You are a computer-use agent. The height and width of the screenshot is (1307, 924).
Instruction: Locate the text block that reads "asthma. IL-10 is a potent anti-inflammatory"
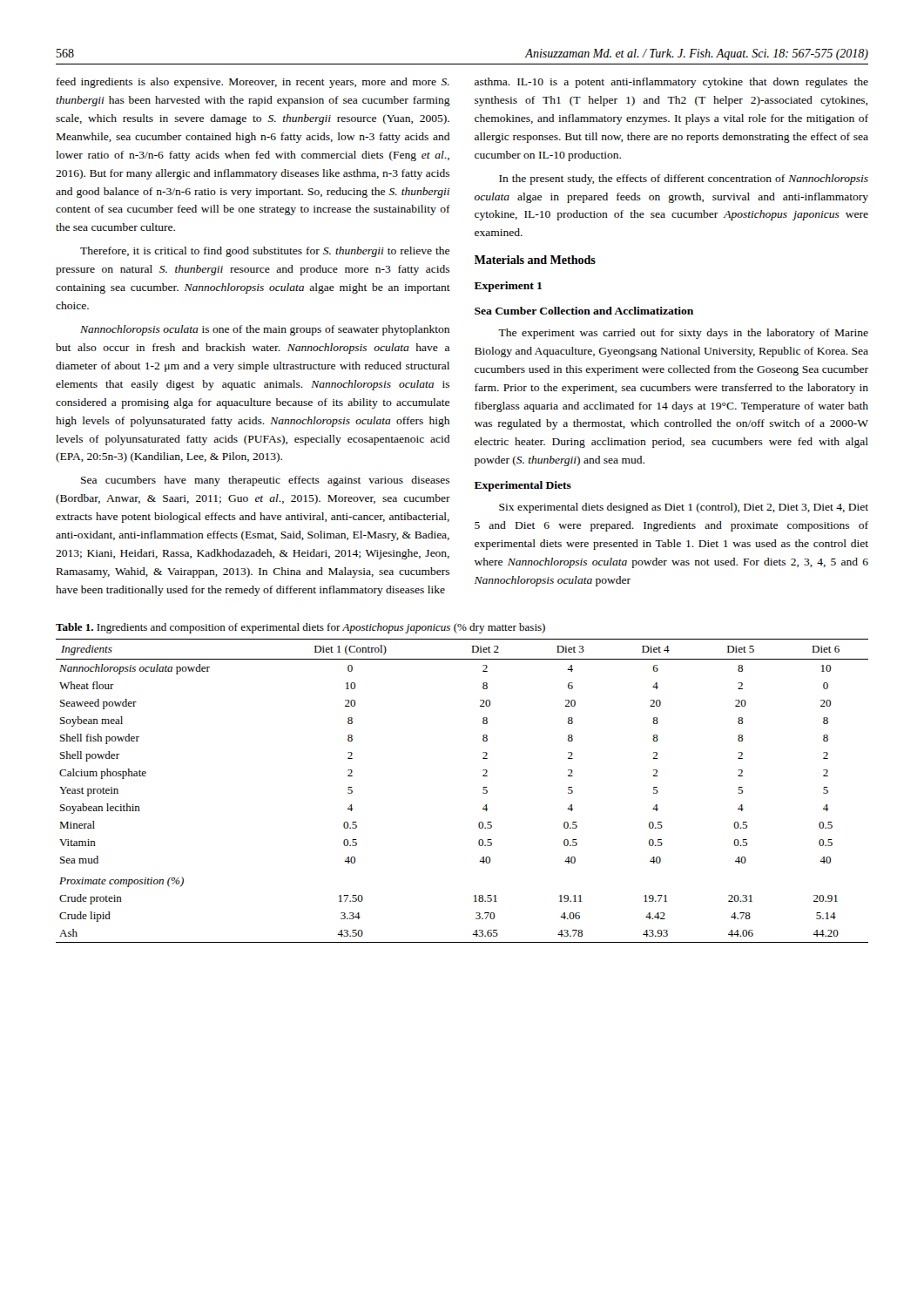pyautogui.click(x=671, y=119)
